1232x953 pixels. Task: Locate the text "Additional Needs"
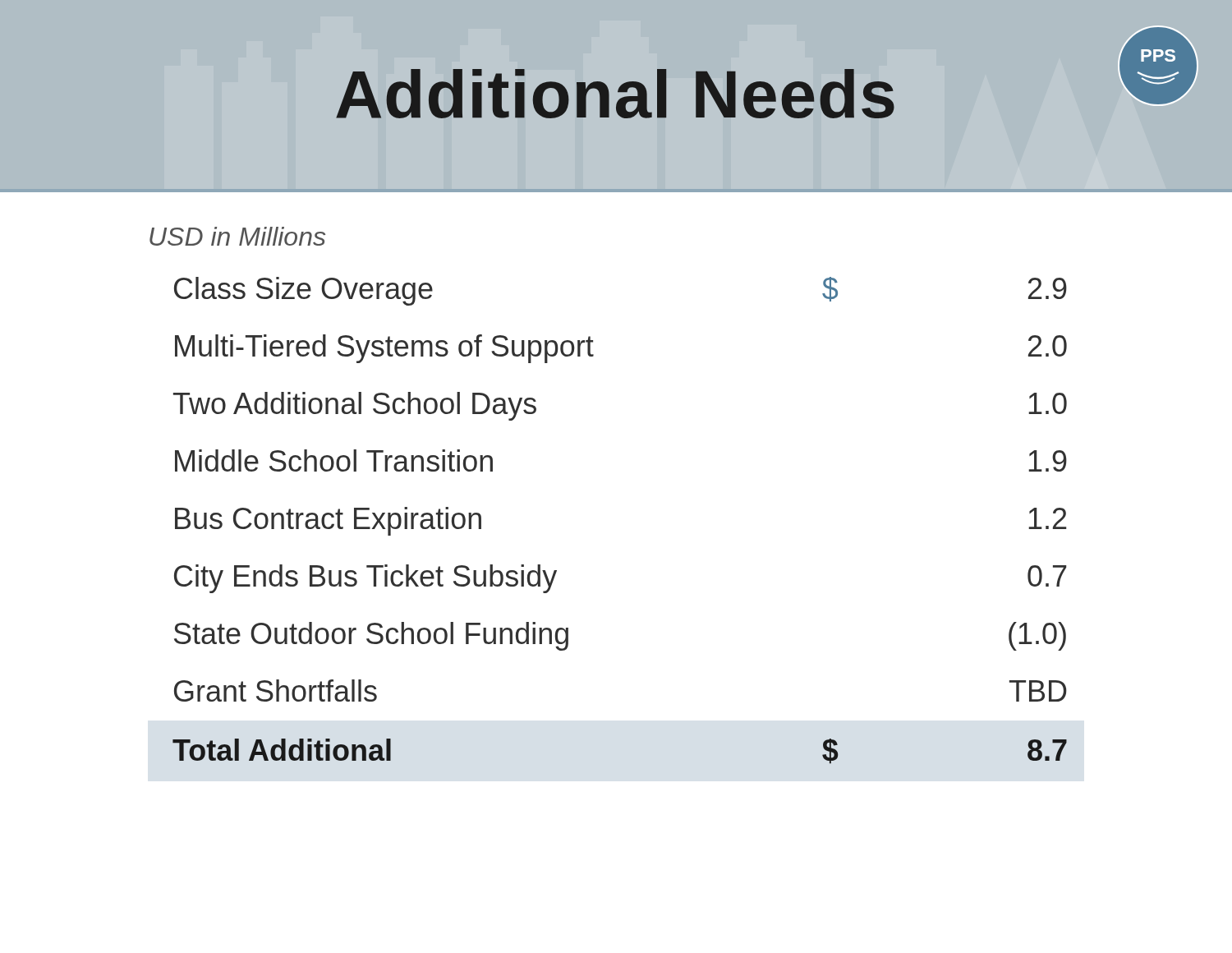click(x=616, y=94)
